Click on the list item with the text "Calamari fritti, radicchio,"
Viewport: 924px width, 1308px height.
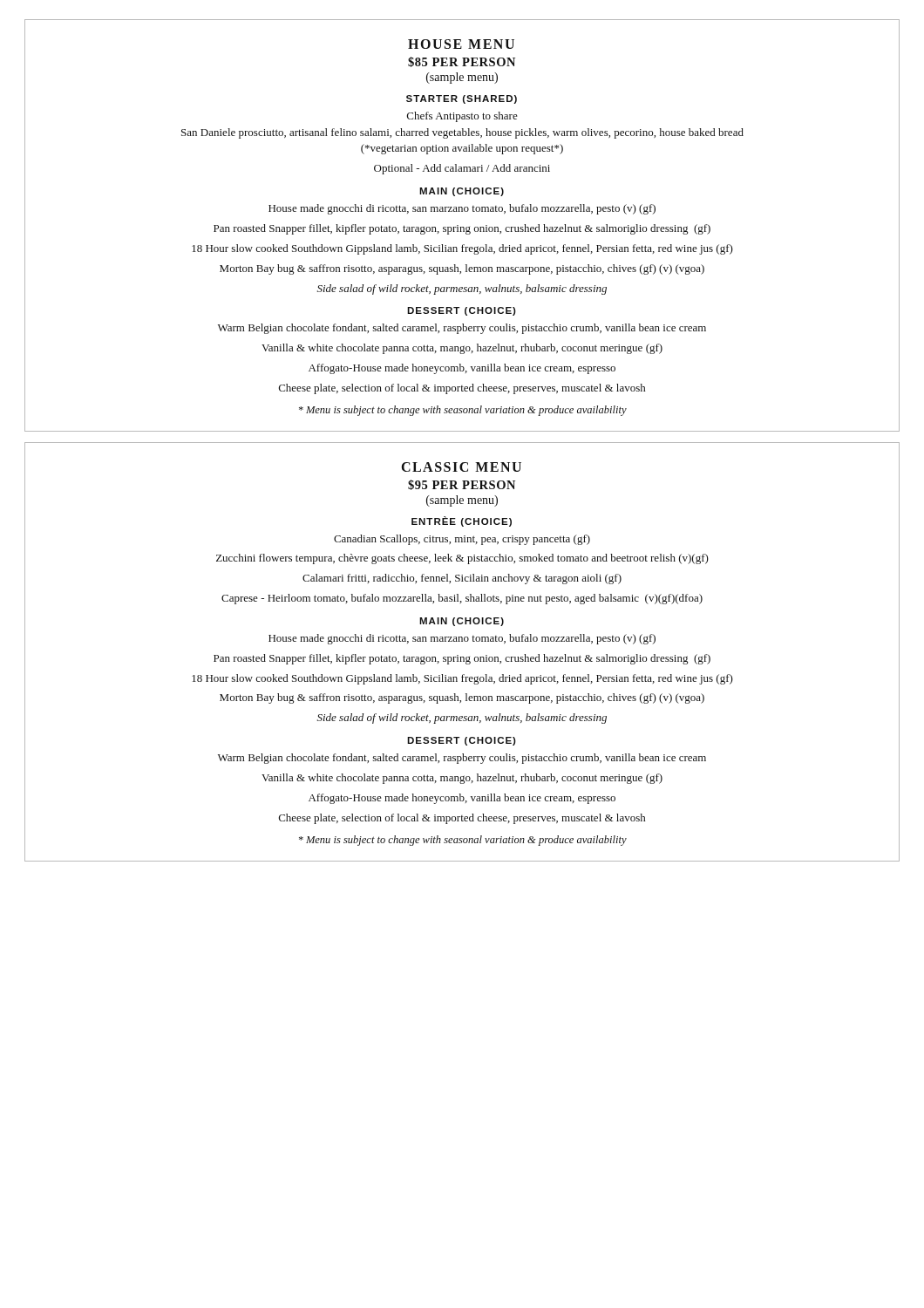tap(462, 578)
